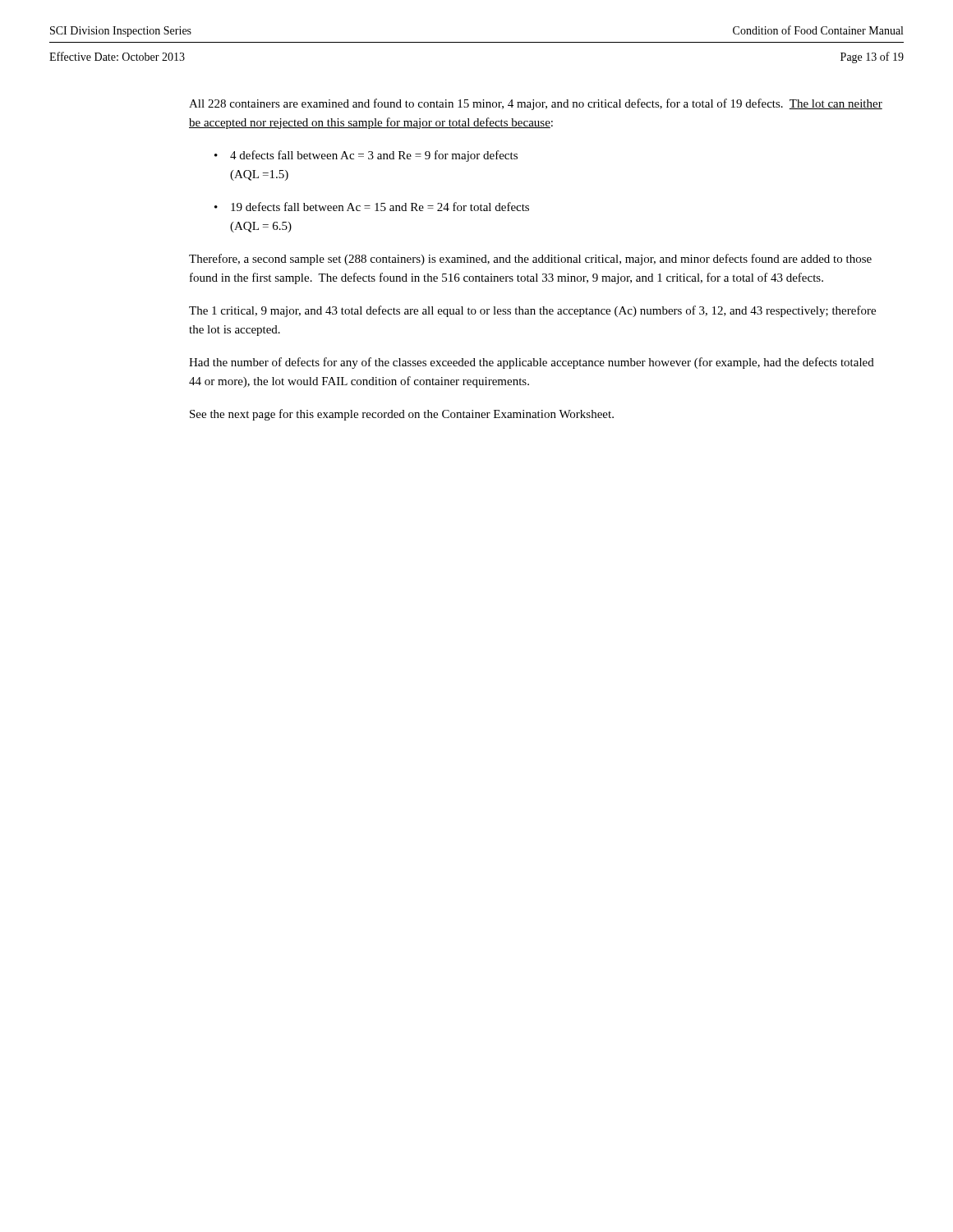Locate the text block starting "4 defects fall between Ac ="
953x1232 pixels.
[x=374, y=164]
